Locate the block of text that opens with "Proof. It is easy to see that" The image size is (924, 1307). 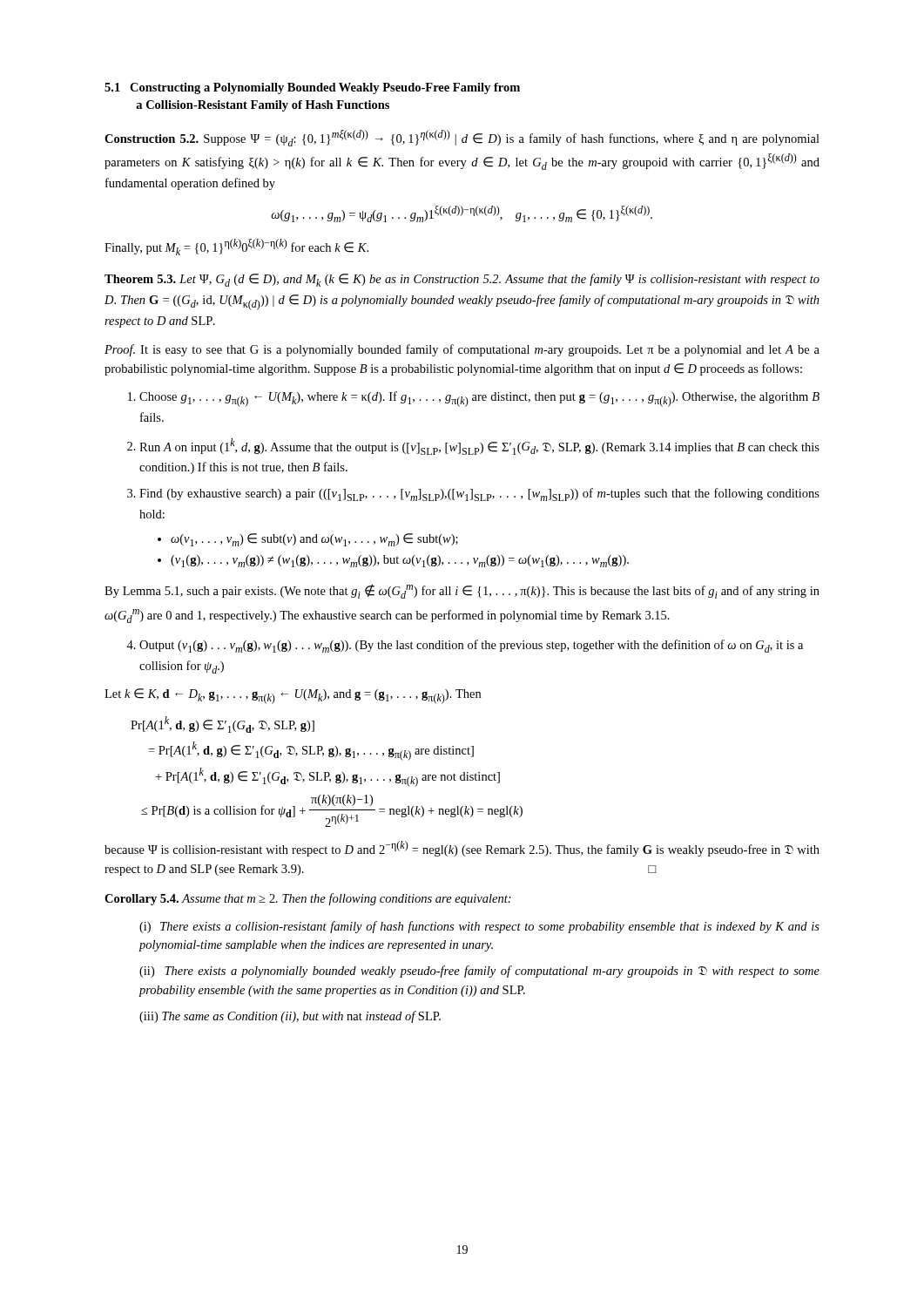click(462, 359)
